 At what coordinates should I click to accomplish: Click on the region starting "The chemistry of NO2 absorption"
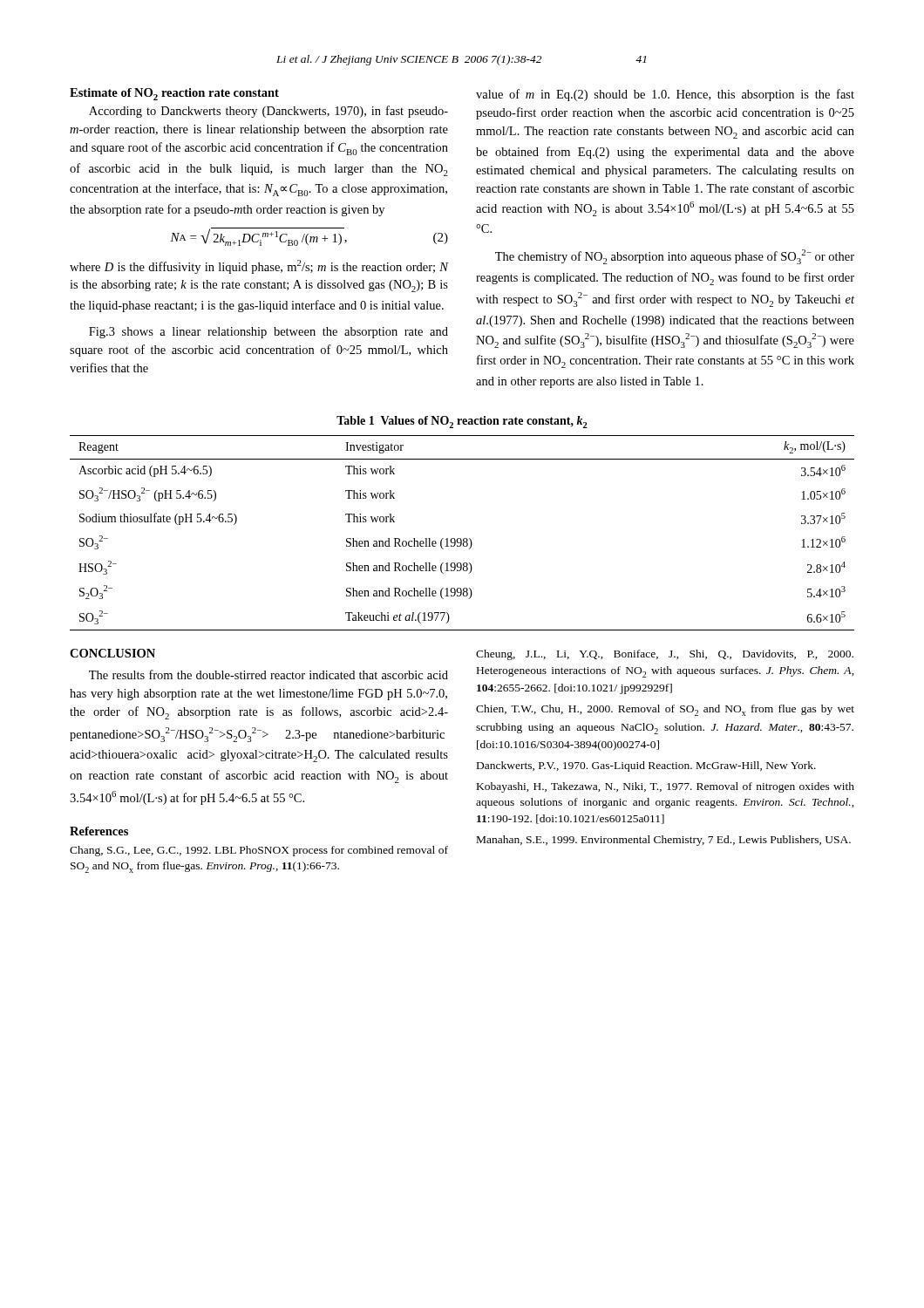point(665,318)
